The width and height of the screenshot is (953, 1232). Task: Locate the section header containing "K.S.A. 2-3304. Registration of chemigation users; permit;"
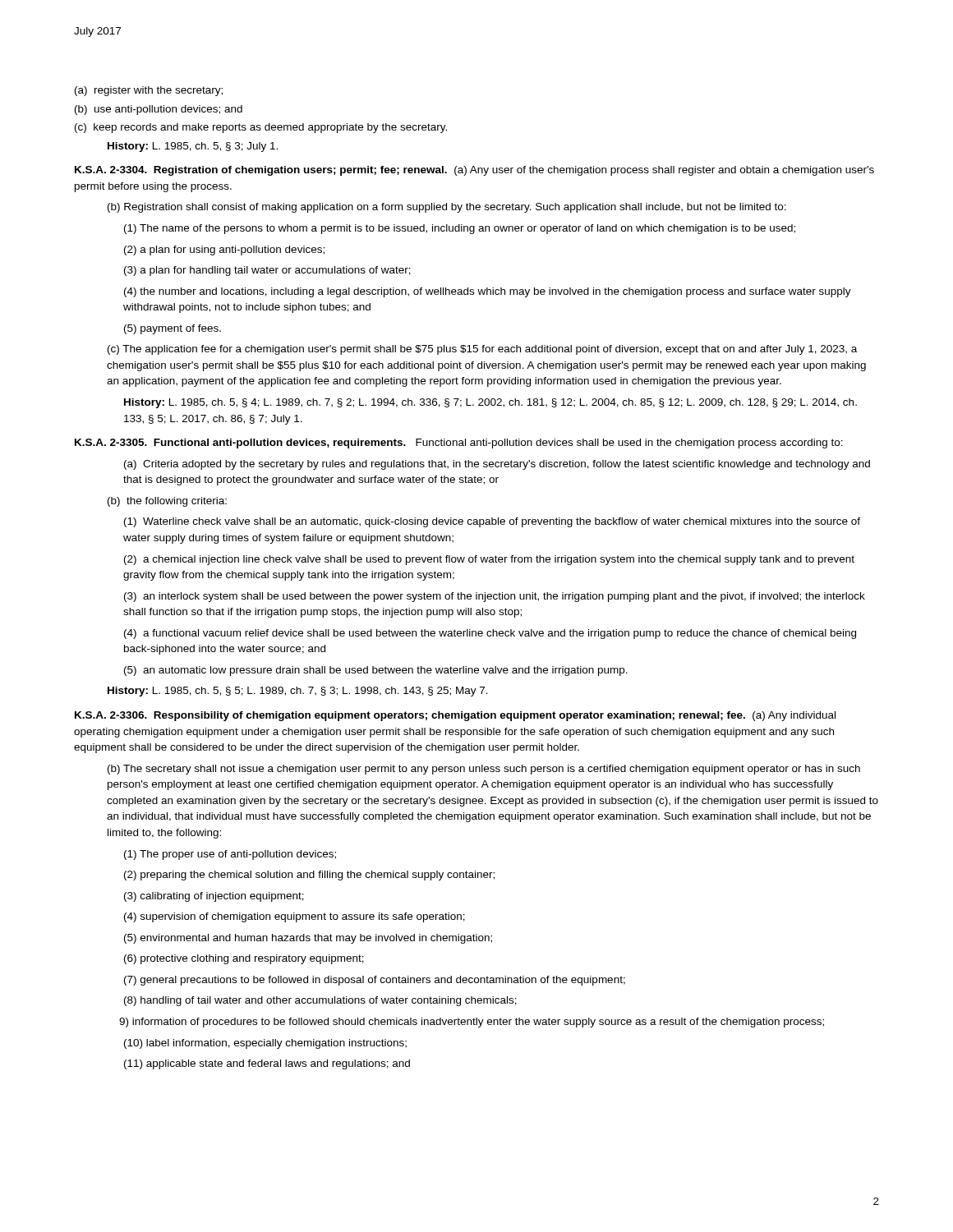[x=261, y=170]
